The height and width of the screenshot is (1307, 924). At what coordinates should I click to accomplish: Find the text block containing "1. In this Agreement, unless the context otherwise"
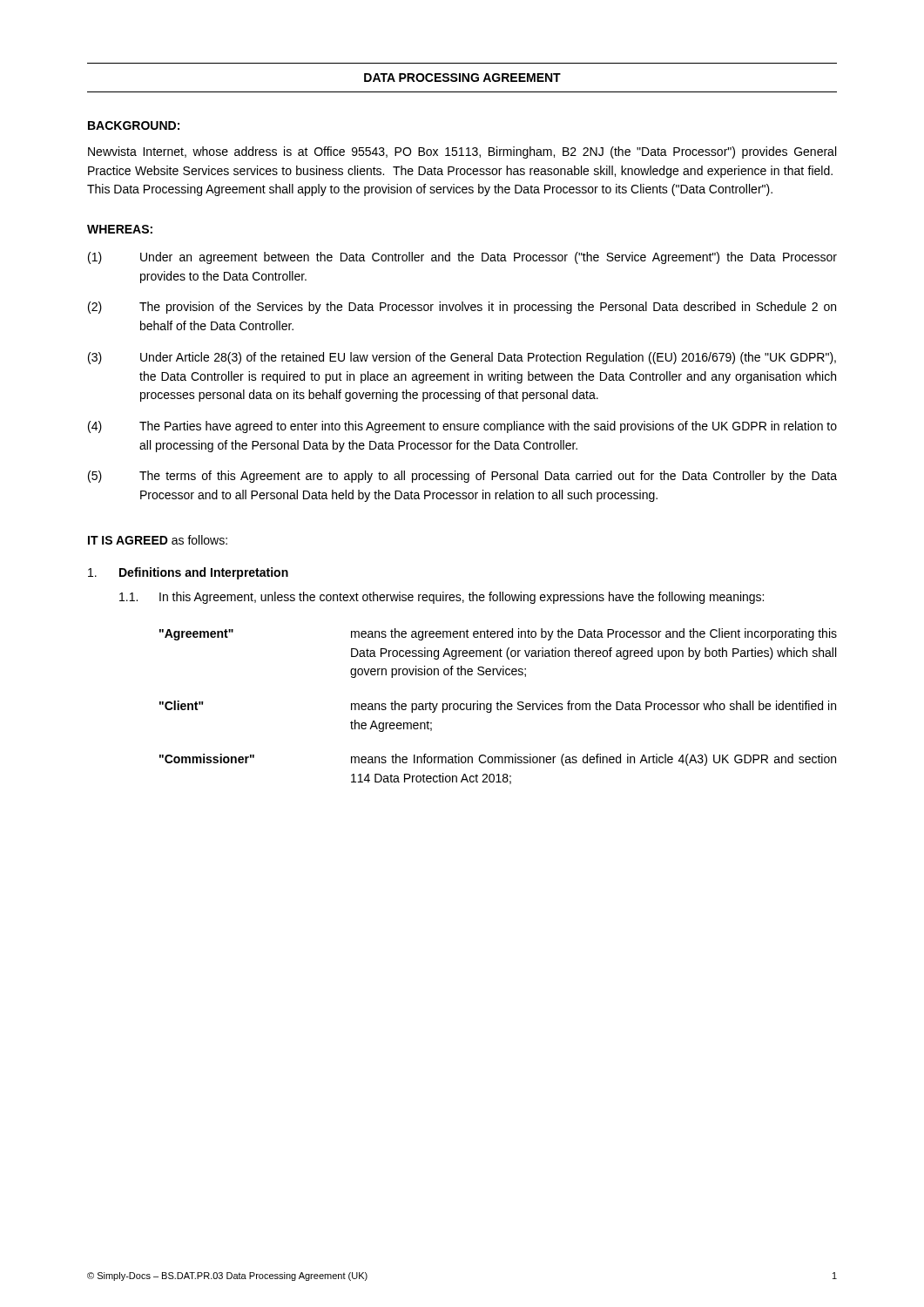coord(442,598)
